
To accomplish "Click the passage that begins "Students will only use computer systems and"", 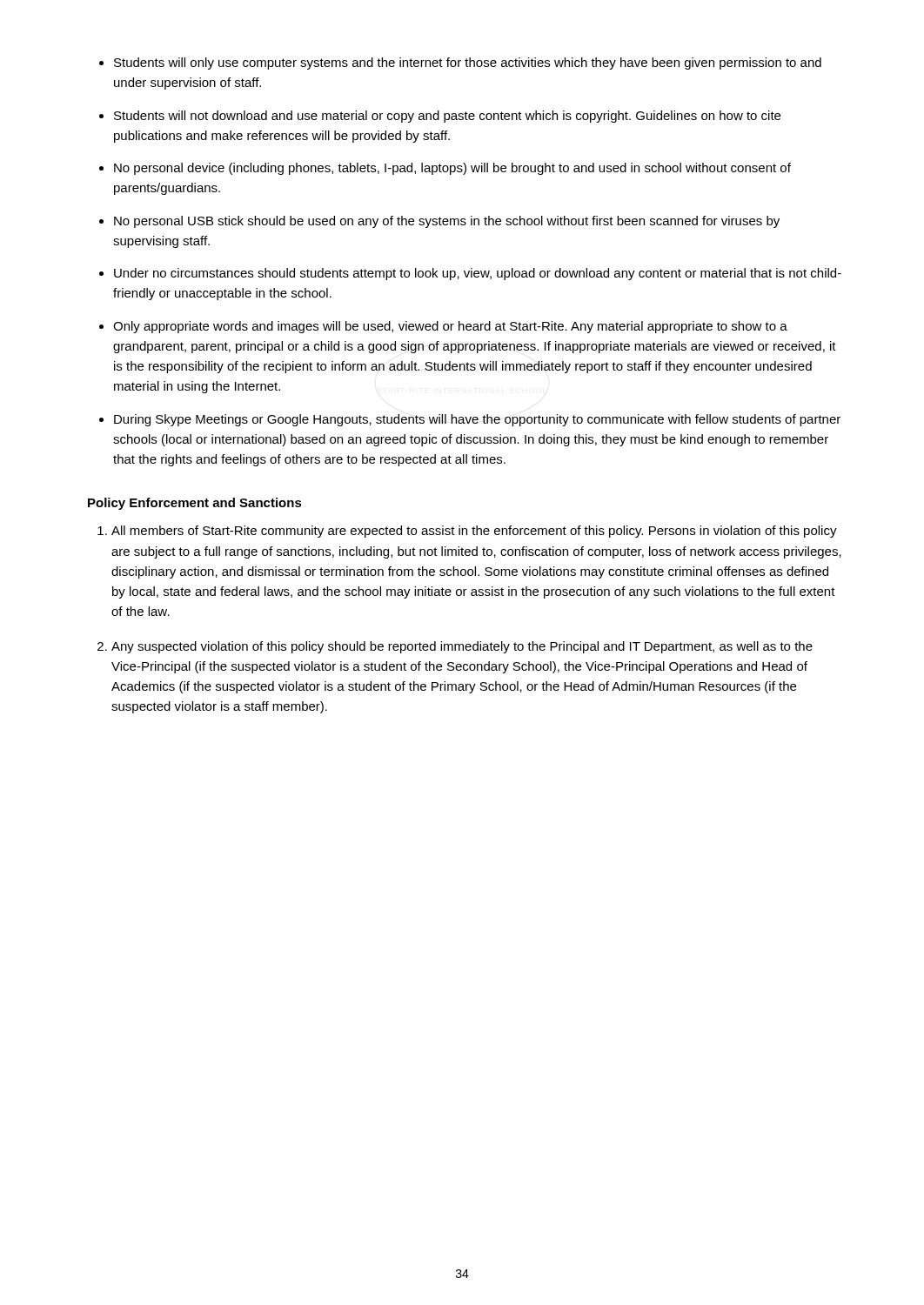I will [x=467, y=72].
